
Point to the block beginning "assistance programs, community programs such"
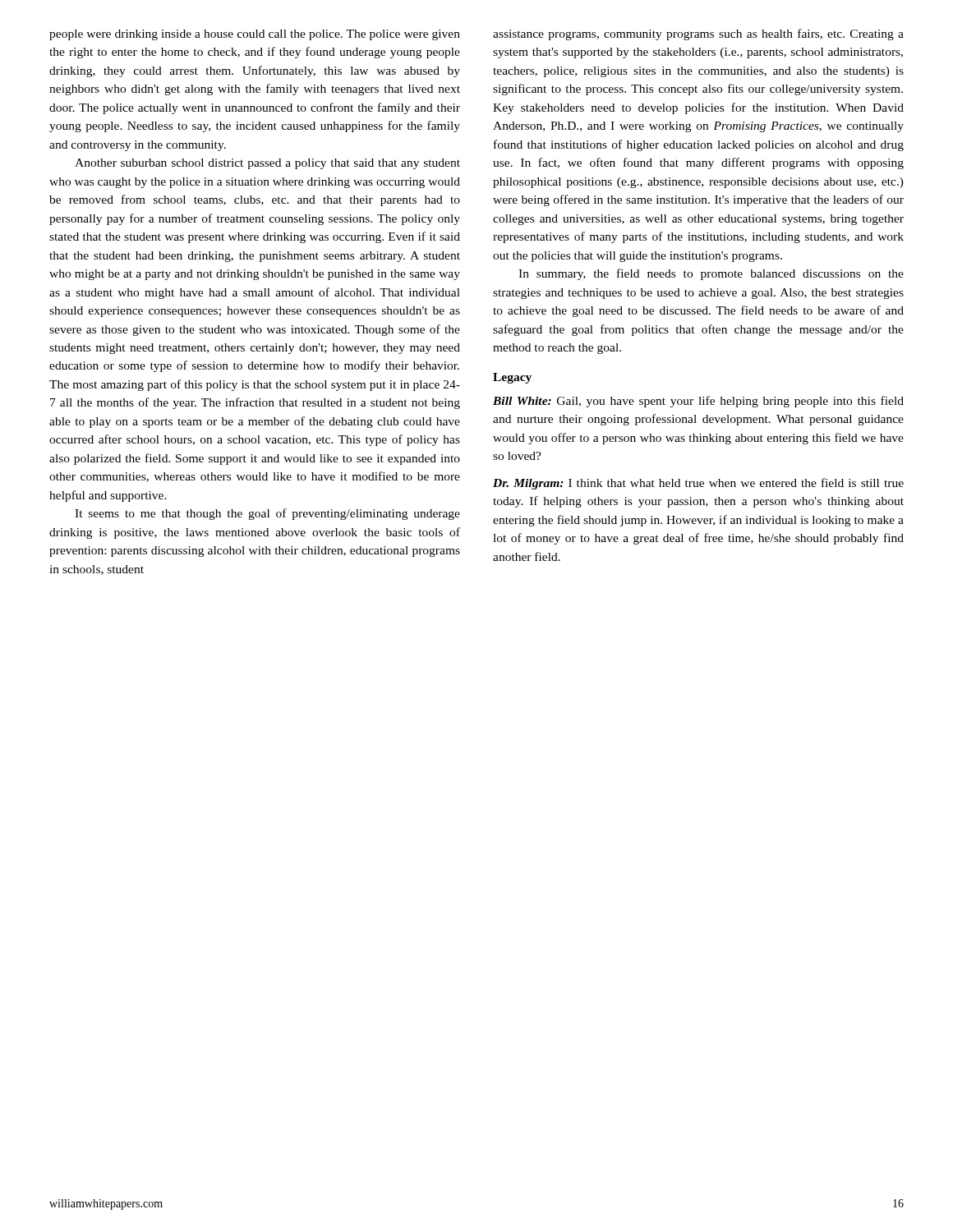click(x=698, y=191)
